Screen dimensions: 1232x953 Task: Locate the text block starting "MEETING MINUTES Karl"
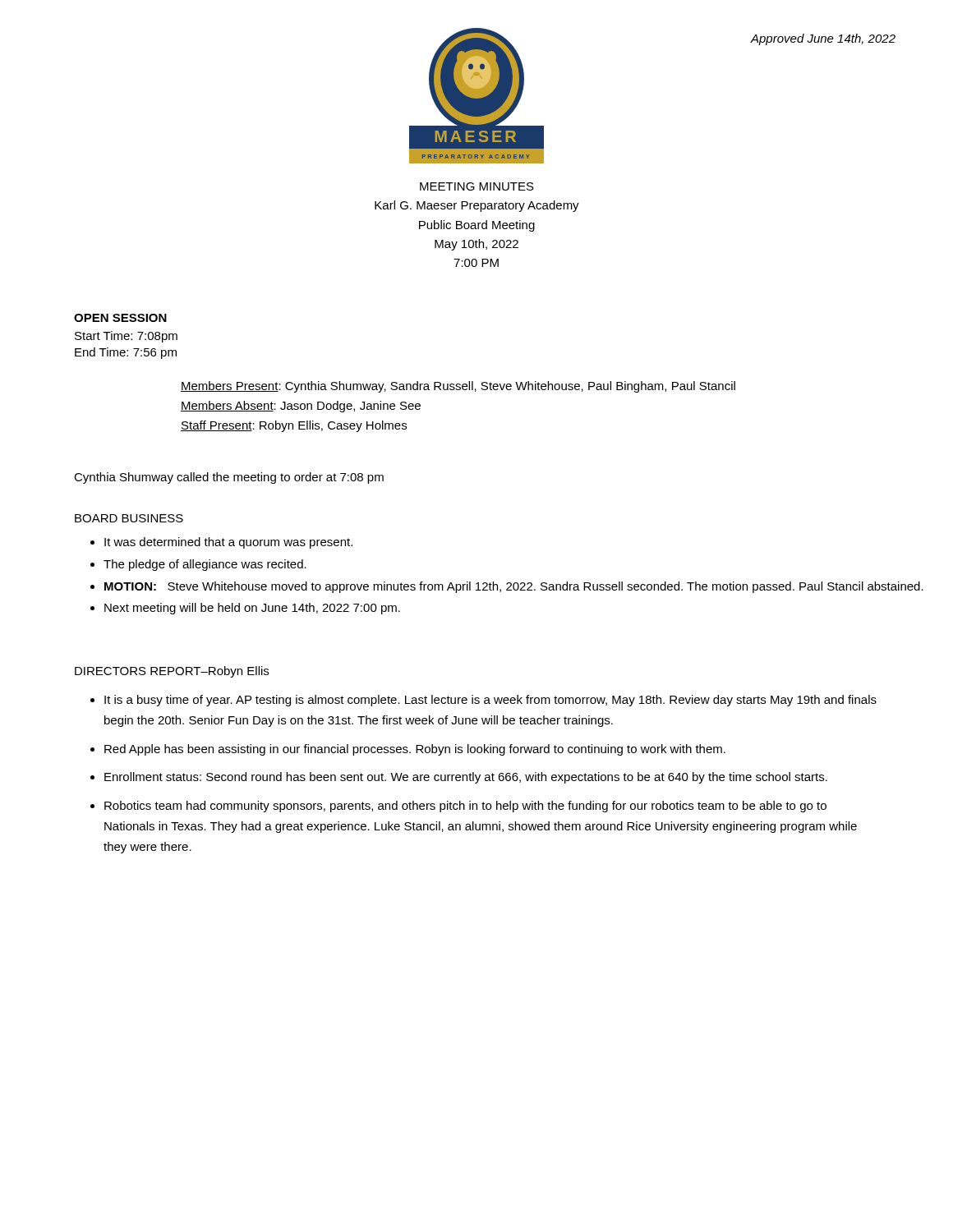pos(476,224)
